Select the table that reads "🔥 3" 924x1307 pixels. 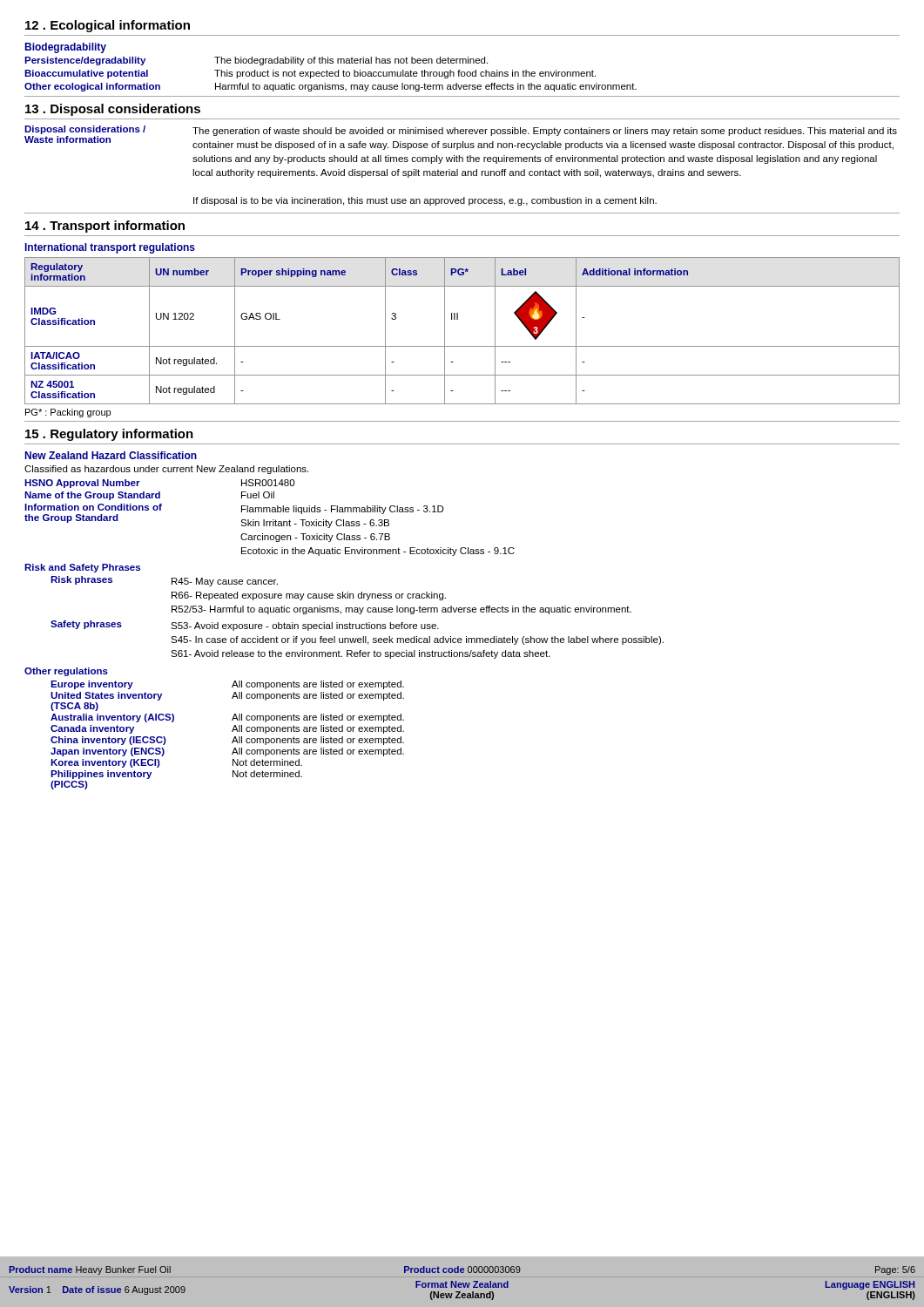point(462,330)
